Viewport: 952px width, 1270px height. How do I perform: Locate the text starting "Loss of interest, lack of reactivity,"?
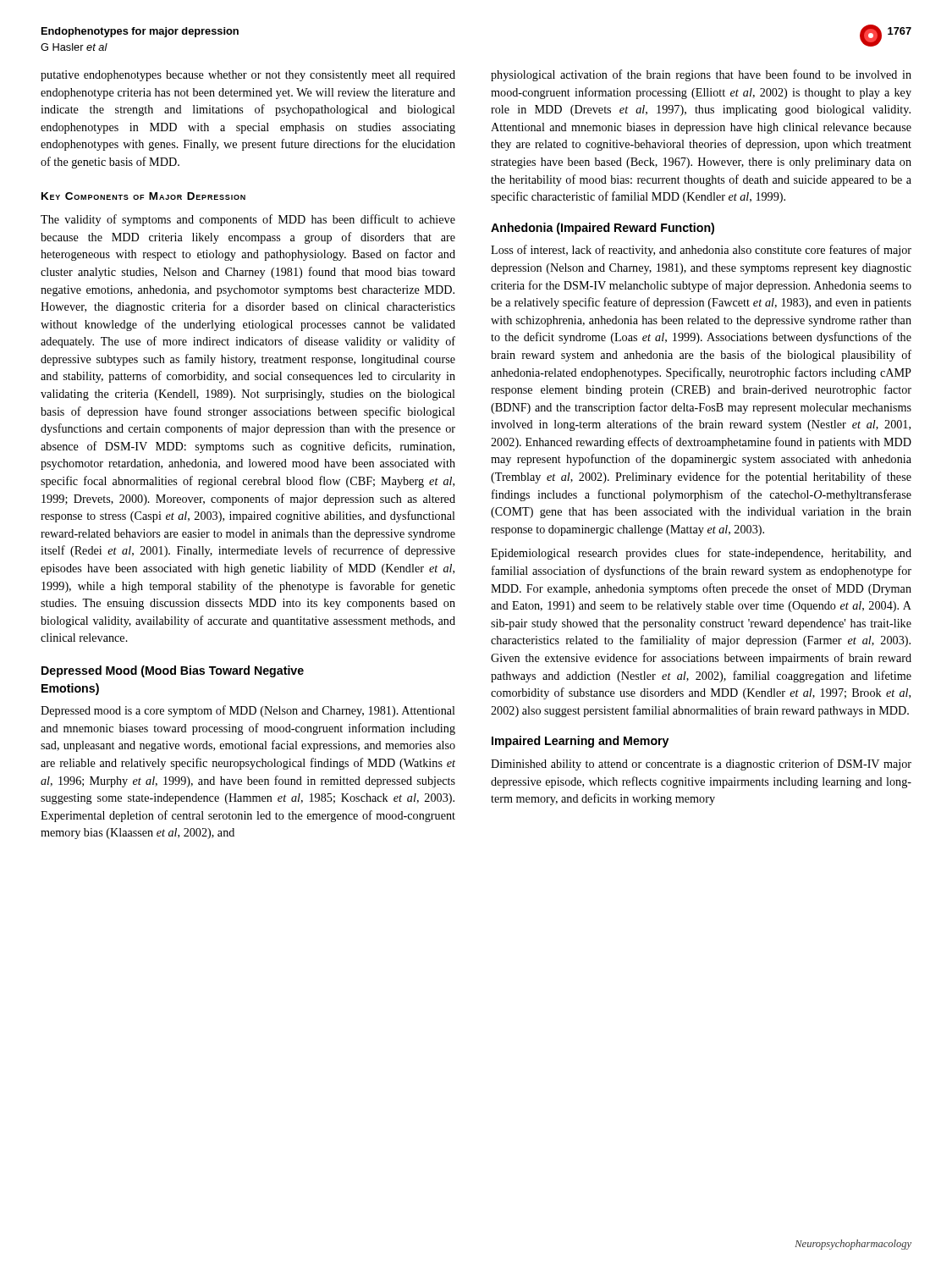pos(701,480)
